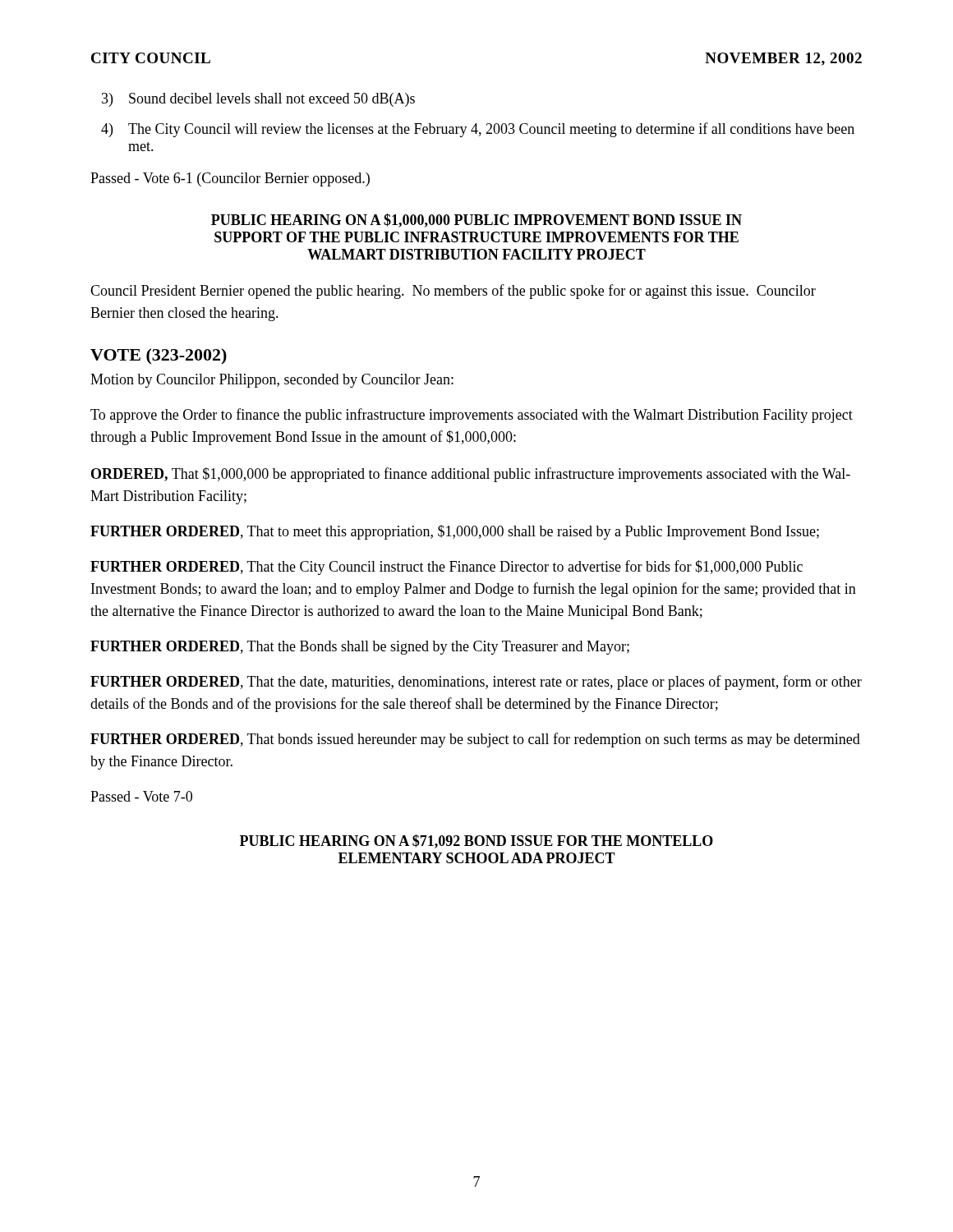Navigate to the region starting "4) The City"
This screenshot has height=1232, width=953.
[x=476, y=138]
